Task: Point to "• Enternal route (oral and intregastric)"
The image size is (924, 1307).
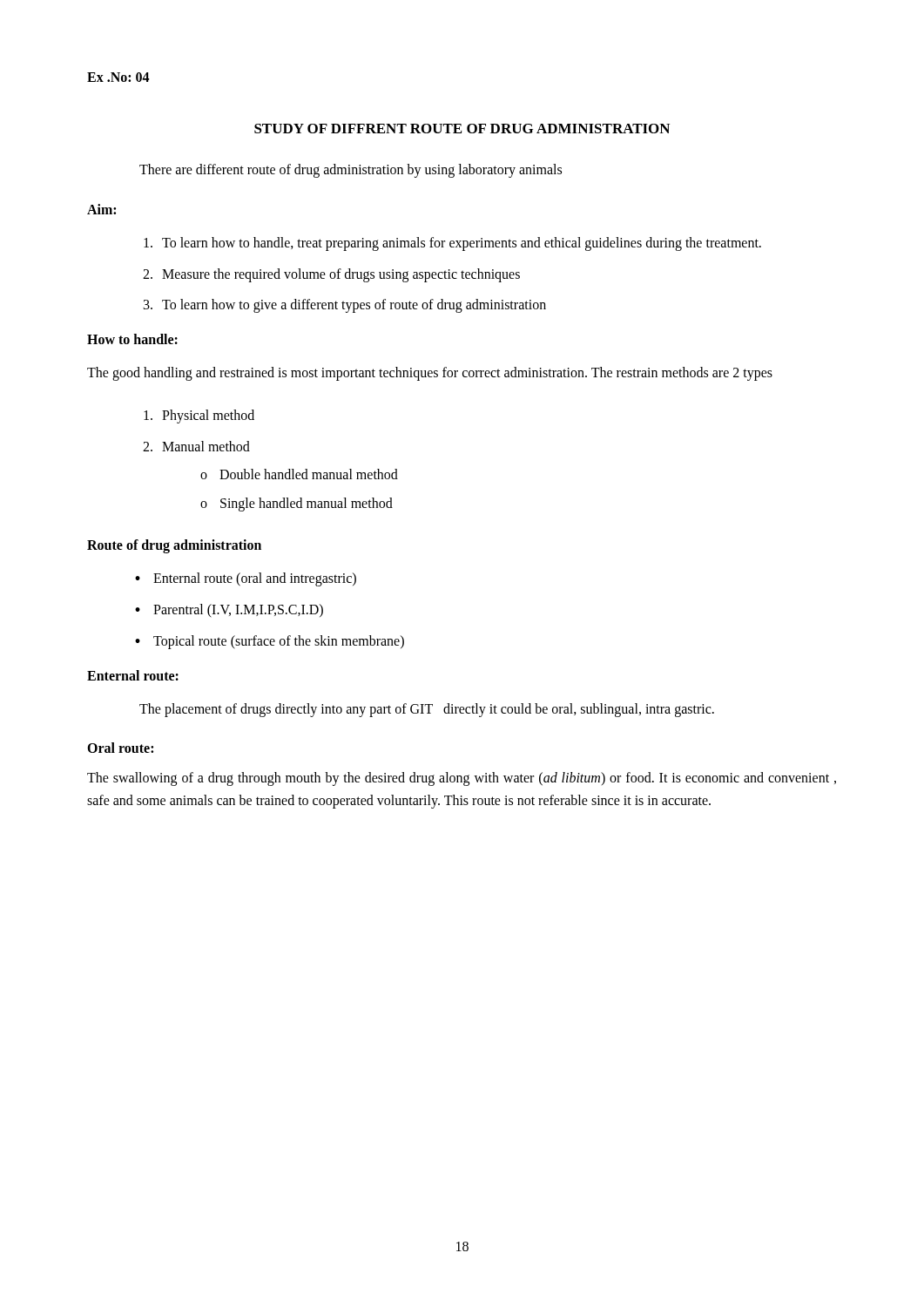Action: 246,579
